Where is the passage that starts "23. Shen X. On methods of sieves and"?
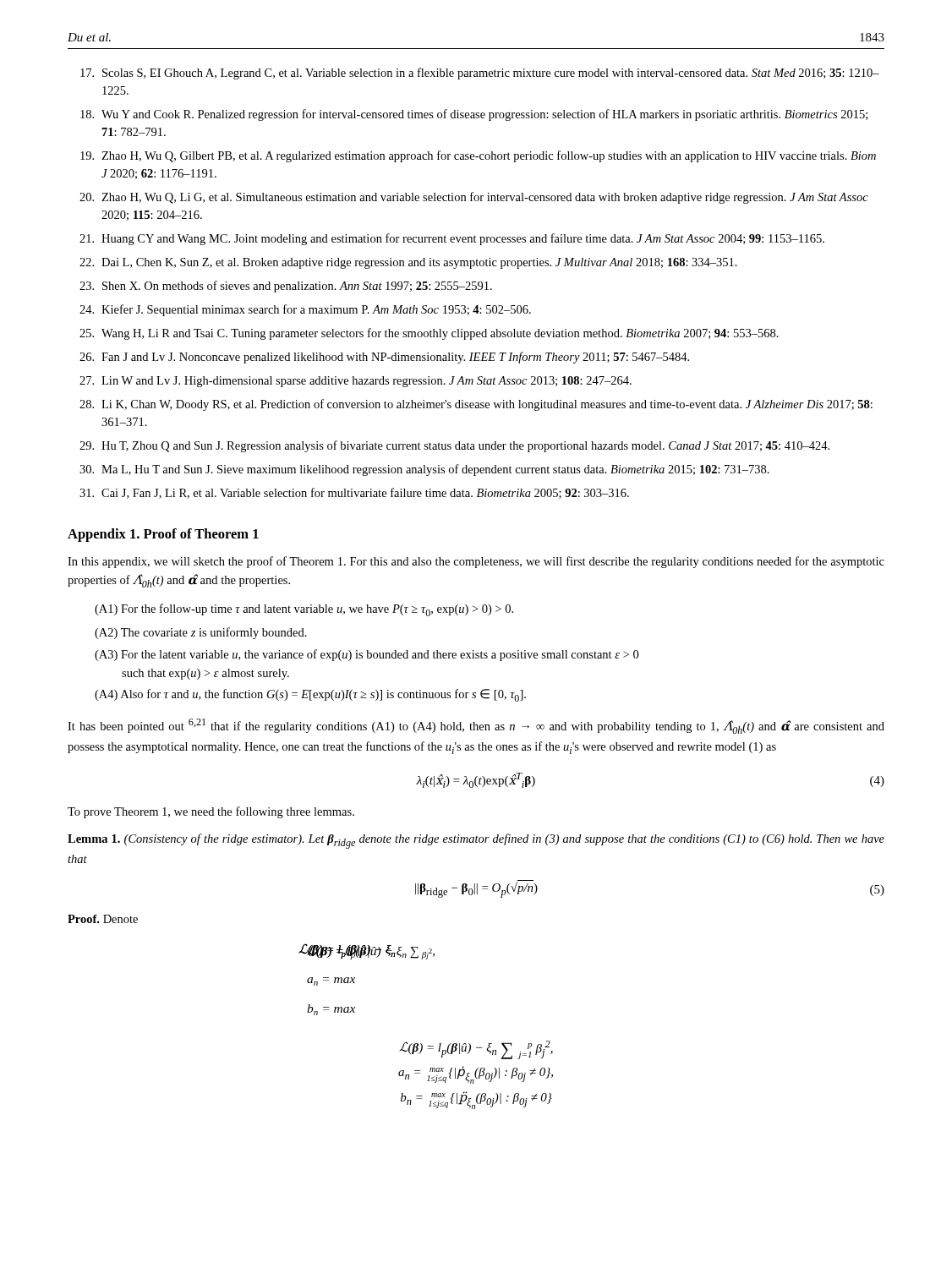 [x=476, y=286]
